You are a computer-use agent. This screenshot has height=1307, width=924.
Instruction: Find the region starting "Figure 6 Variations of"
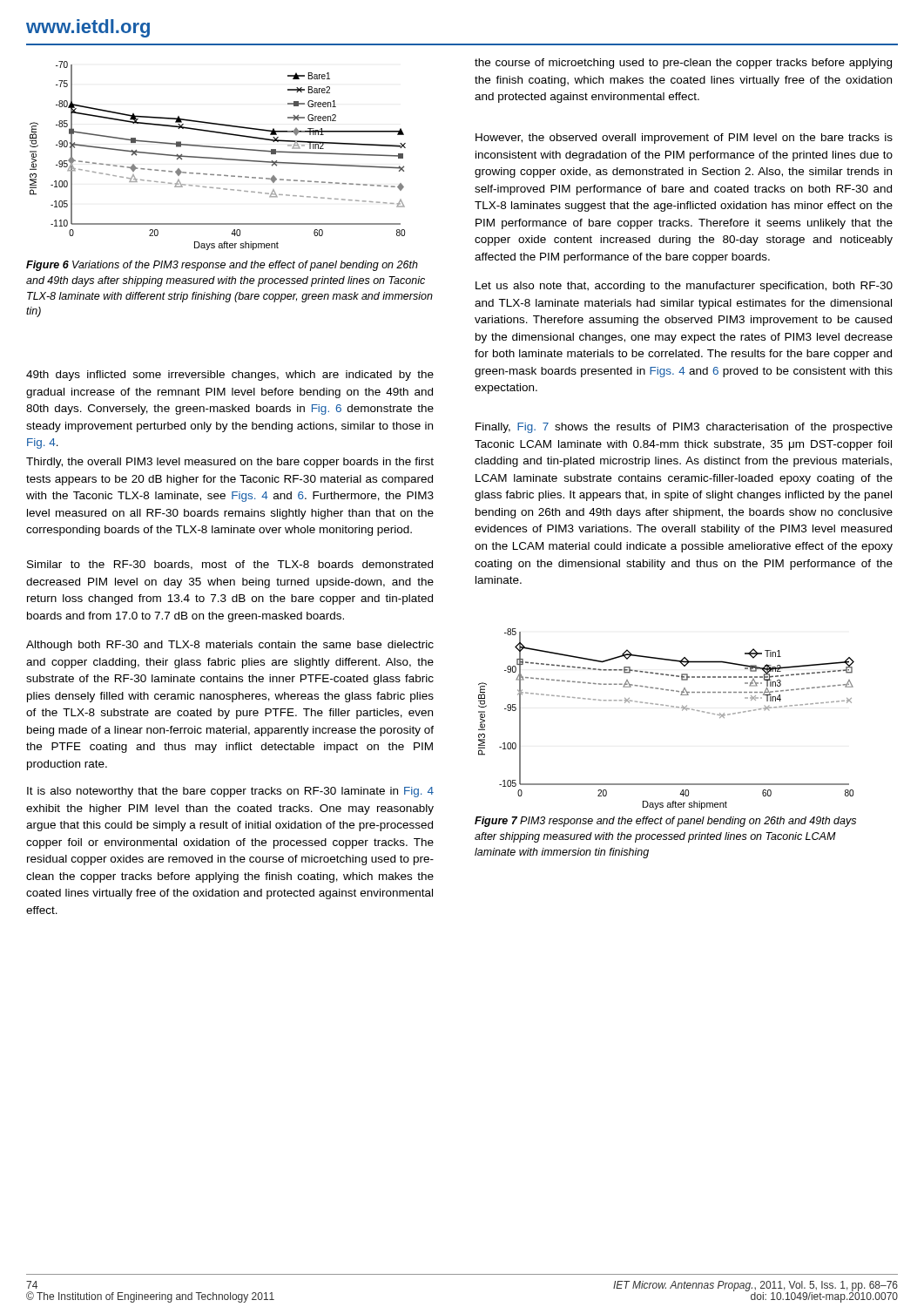(229, 288)
